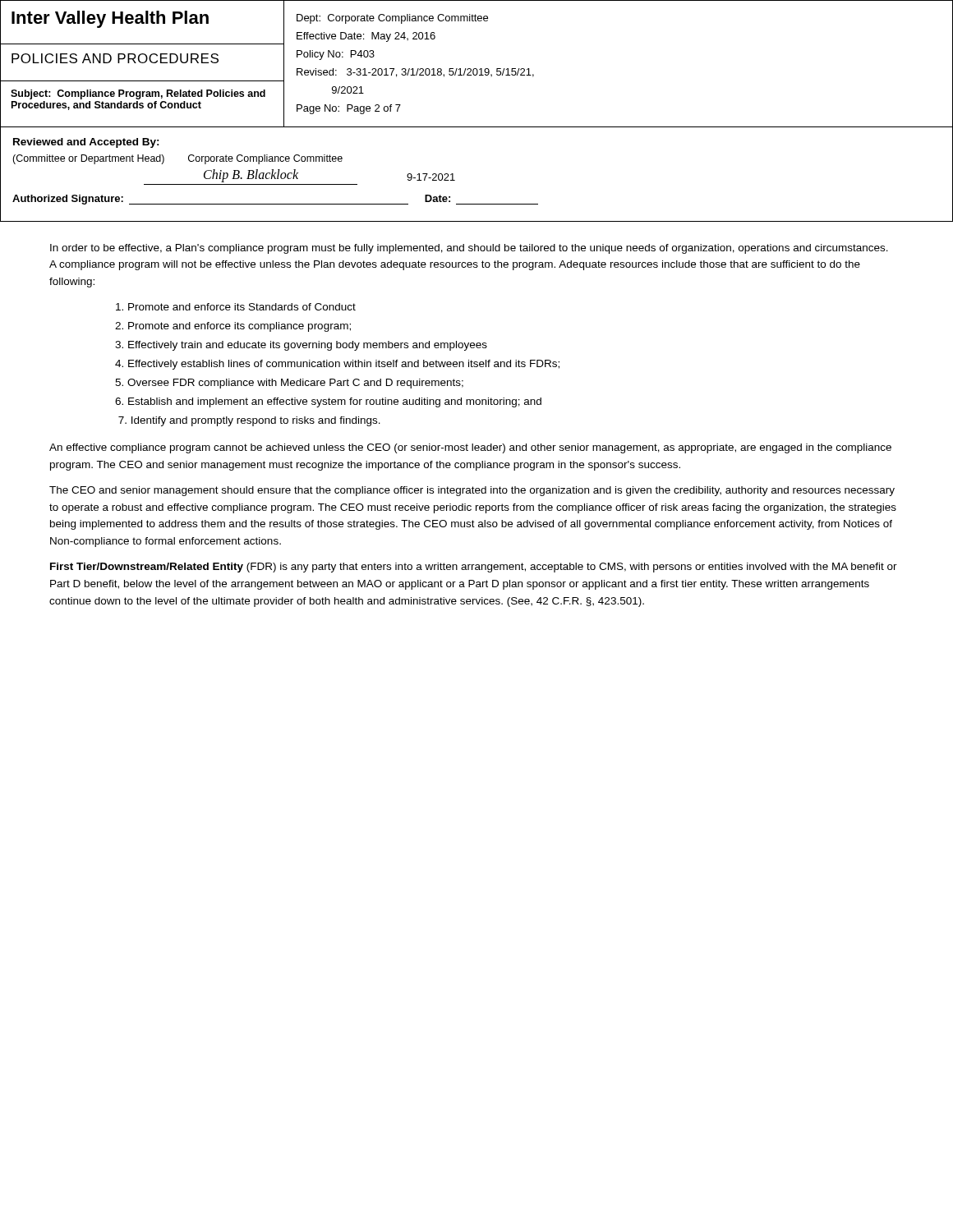Select the list item that reads "6. Establish and implement"
The height and width of the screenshot is (1232, 953).
(x=329, y=401)
